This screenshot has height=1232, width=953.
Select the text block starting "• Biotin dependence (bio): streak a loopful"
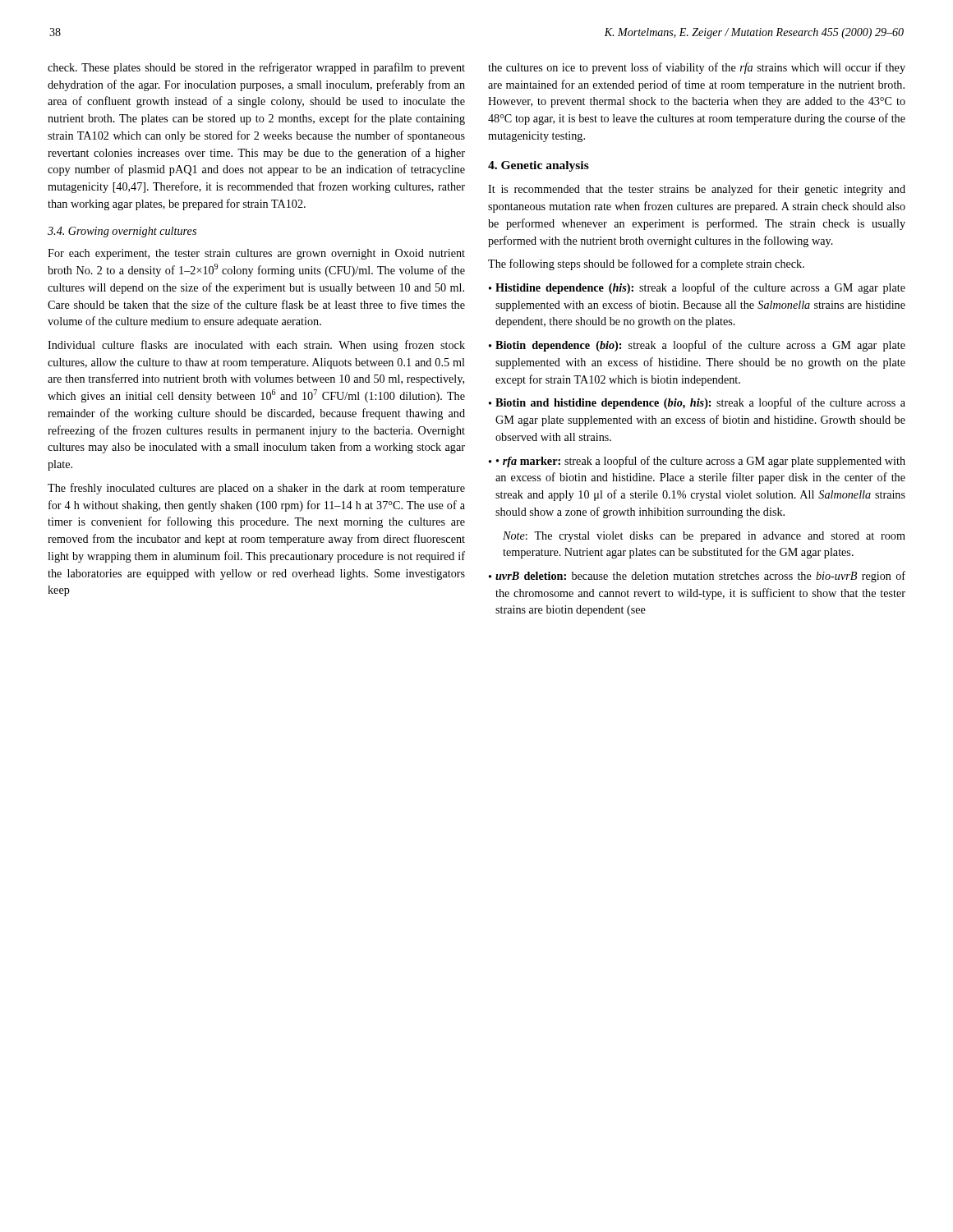pos(697,362)
